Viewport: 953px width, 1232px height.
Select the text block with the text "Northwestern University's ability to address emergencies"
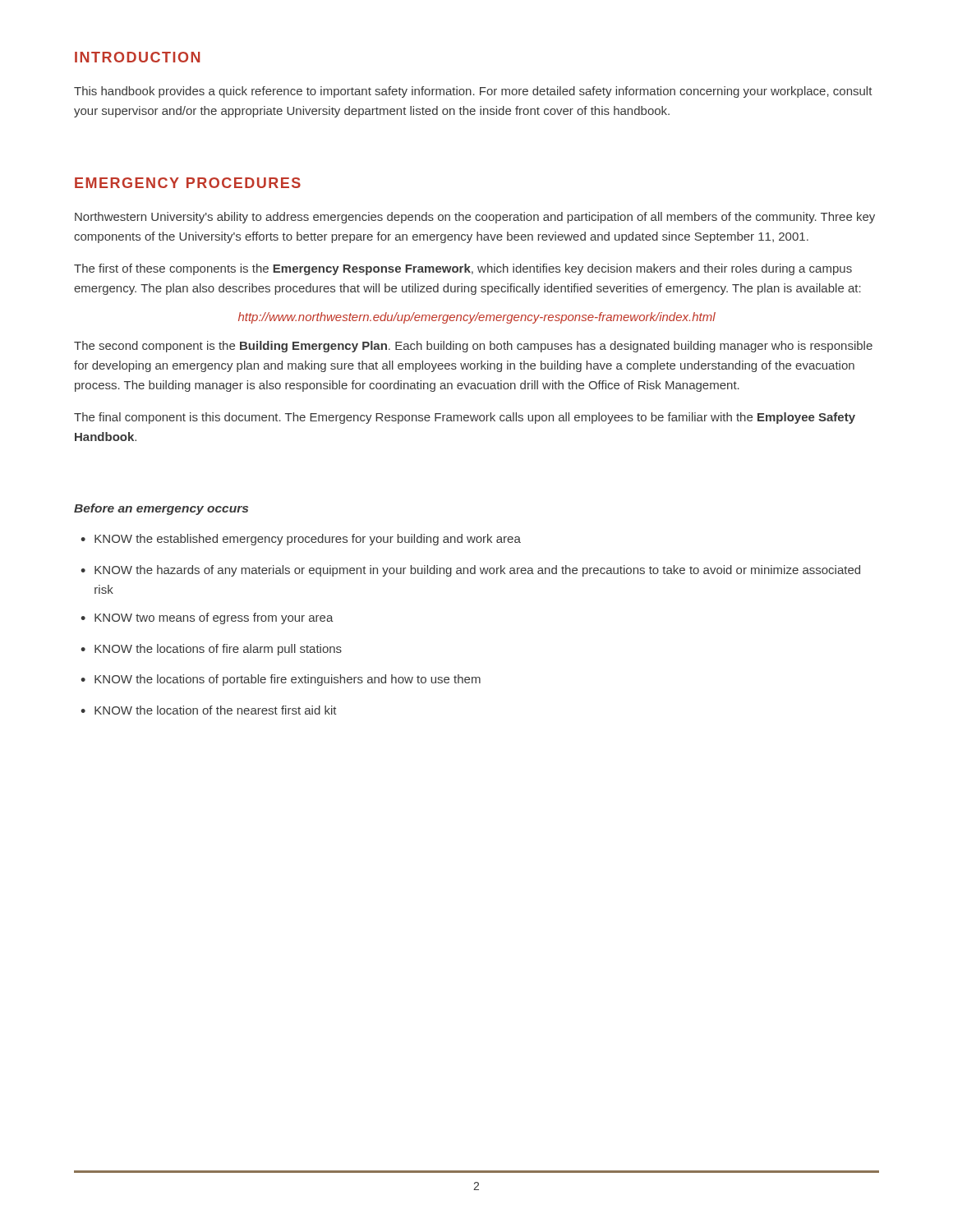(x=476, y=227)
